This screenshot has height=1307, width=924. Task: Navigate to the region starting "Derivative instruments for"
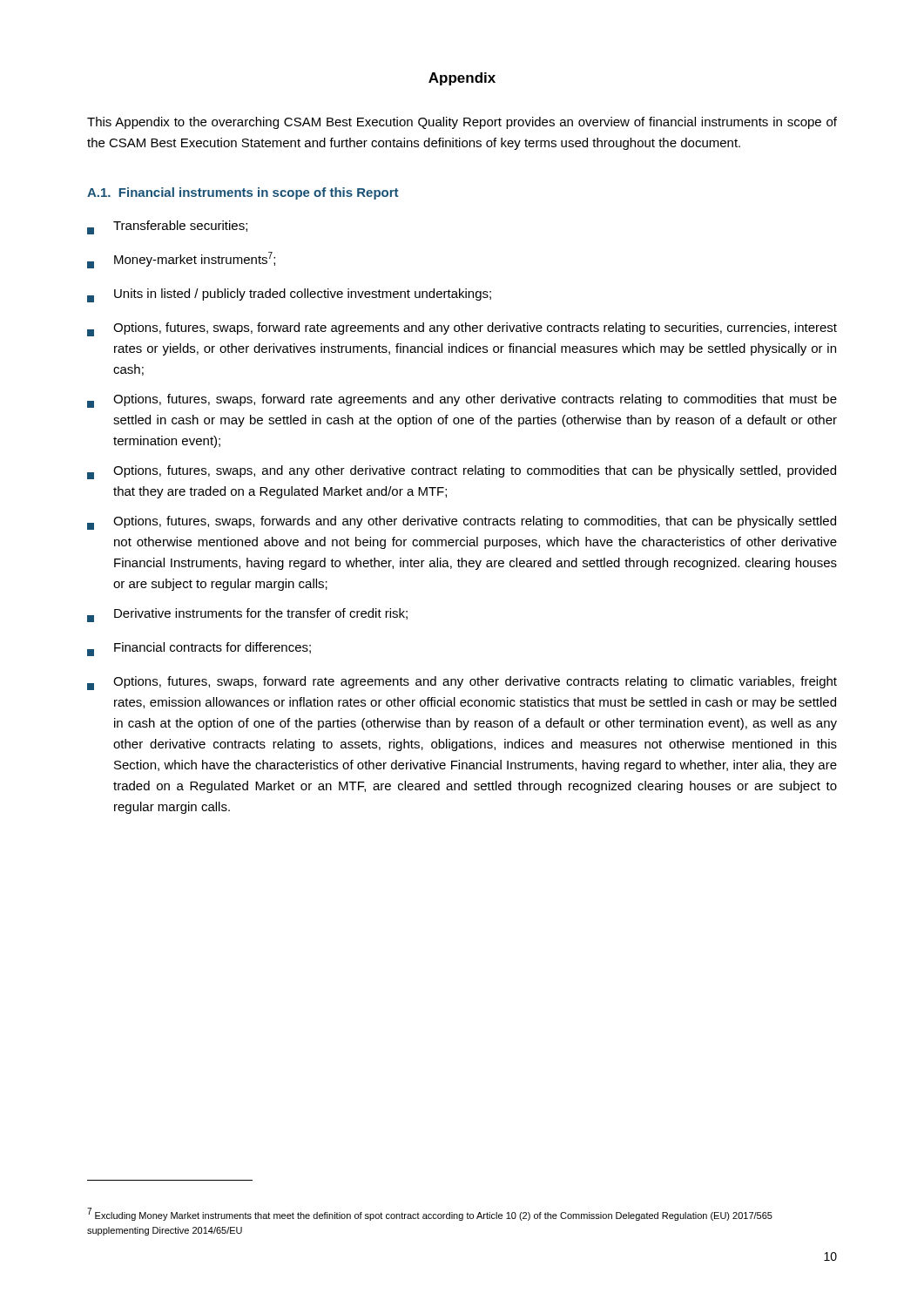[x=247, y=615]
